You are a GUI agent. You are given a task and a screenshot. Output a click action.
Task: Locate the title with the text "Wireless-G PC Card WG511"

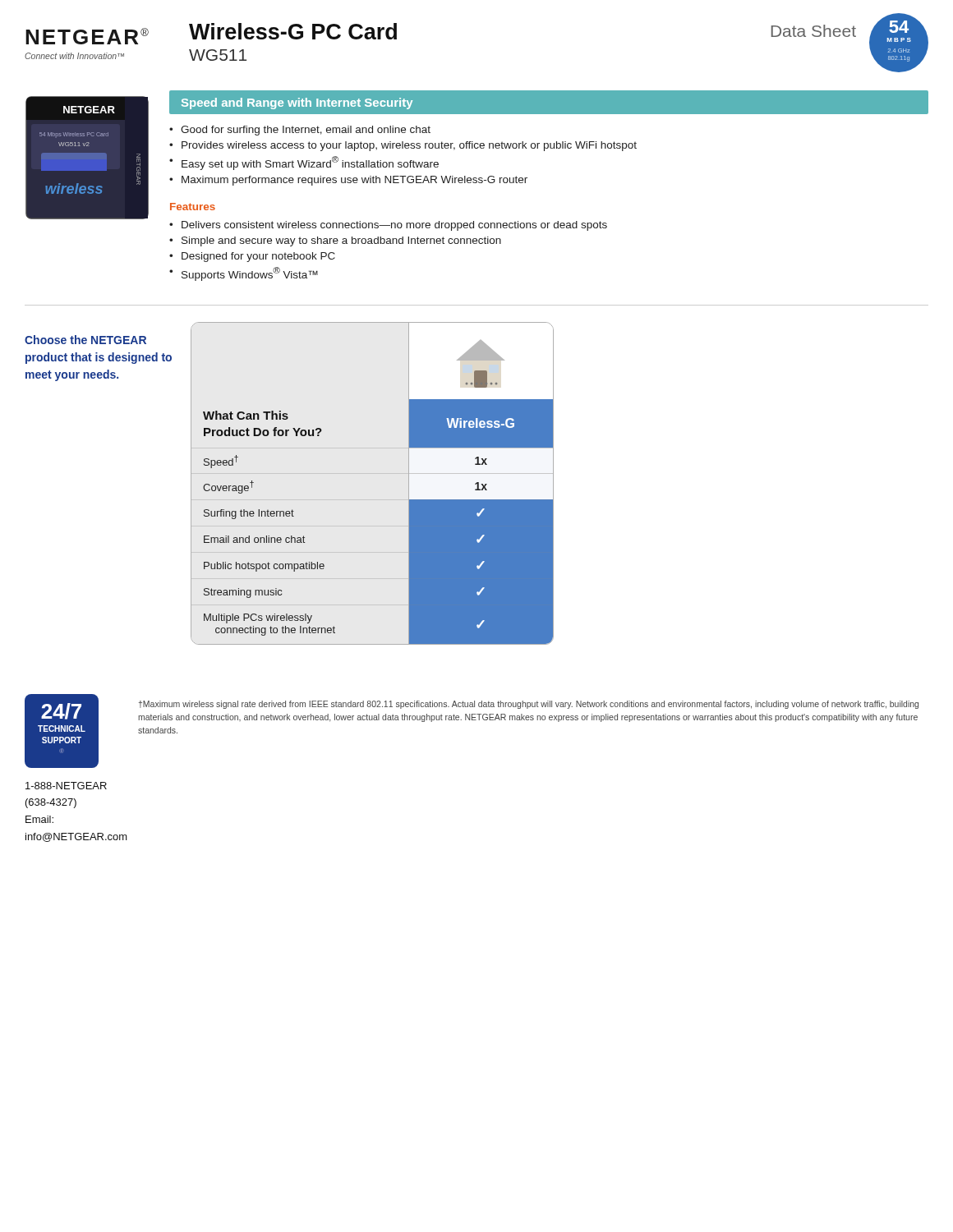pyautogui.click(x=294, y=43)
